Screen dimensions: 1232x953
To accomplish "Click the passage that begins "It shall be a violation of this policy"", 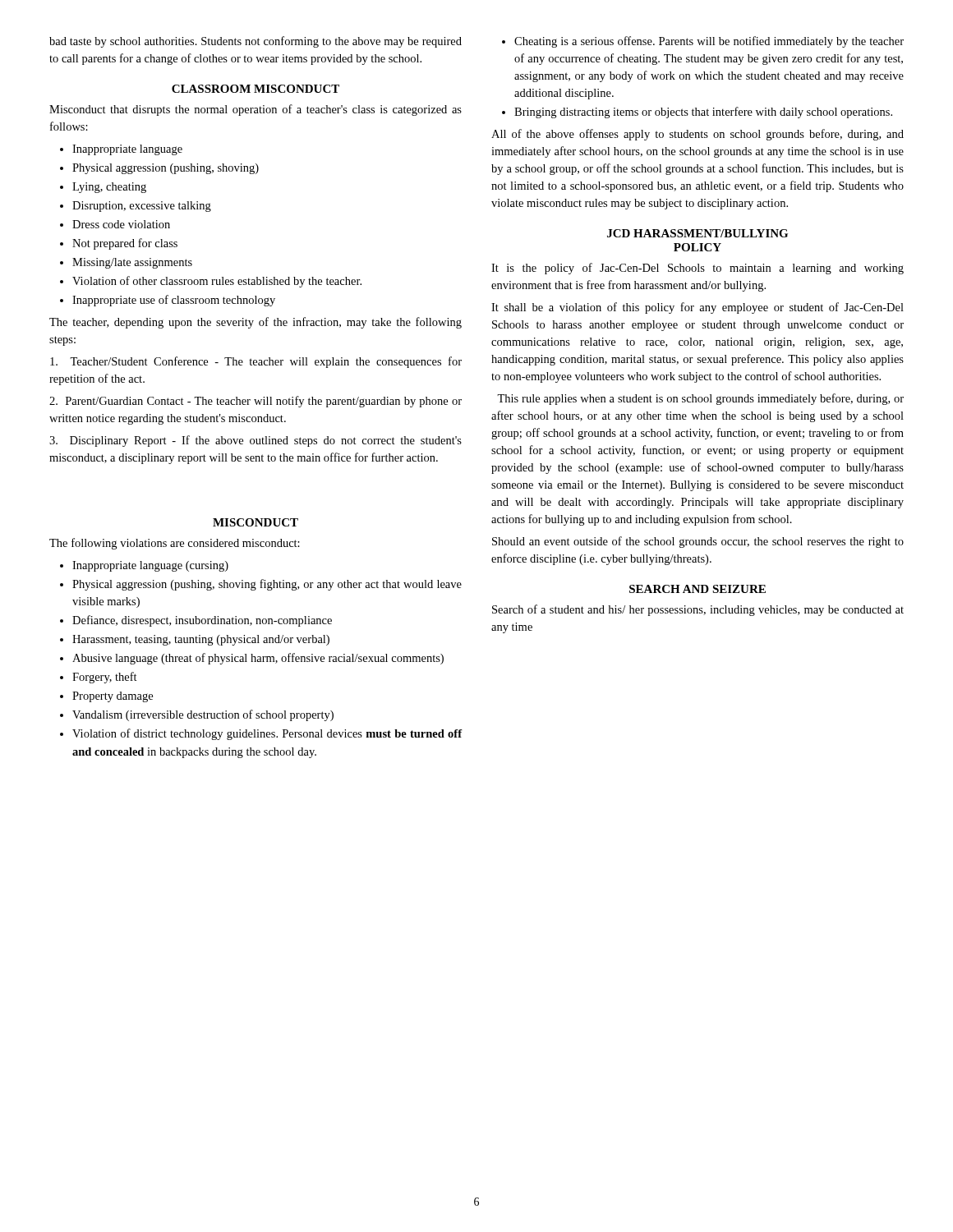I will tap(698, 342).
